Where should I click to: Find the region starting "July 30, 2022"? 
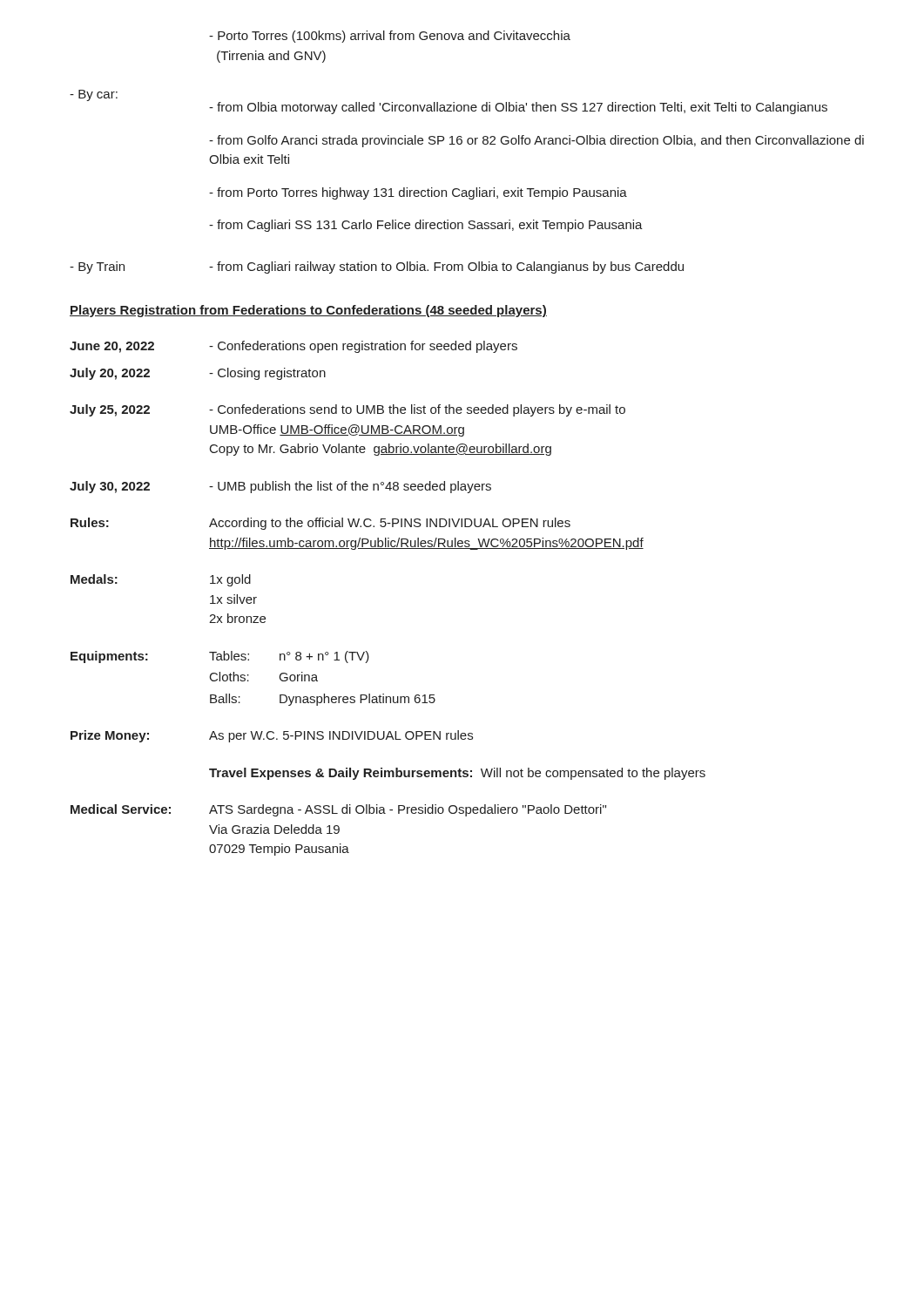click(471, 486)
